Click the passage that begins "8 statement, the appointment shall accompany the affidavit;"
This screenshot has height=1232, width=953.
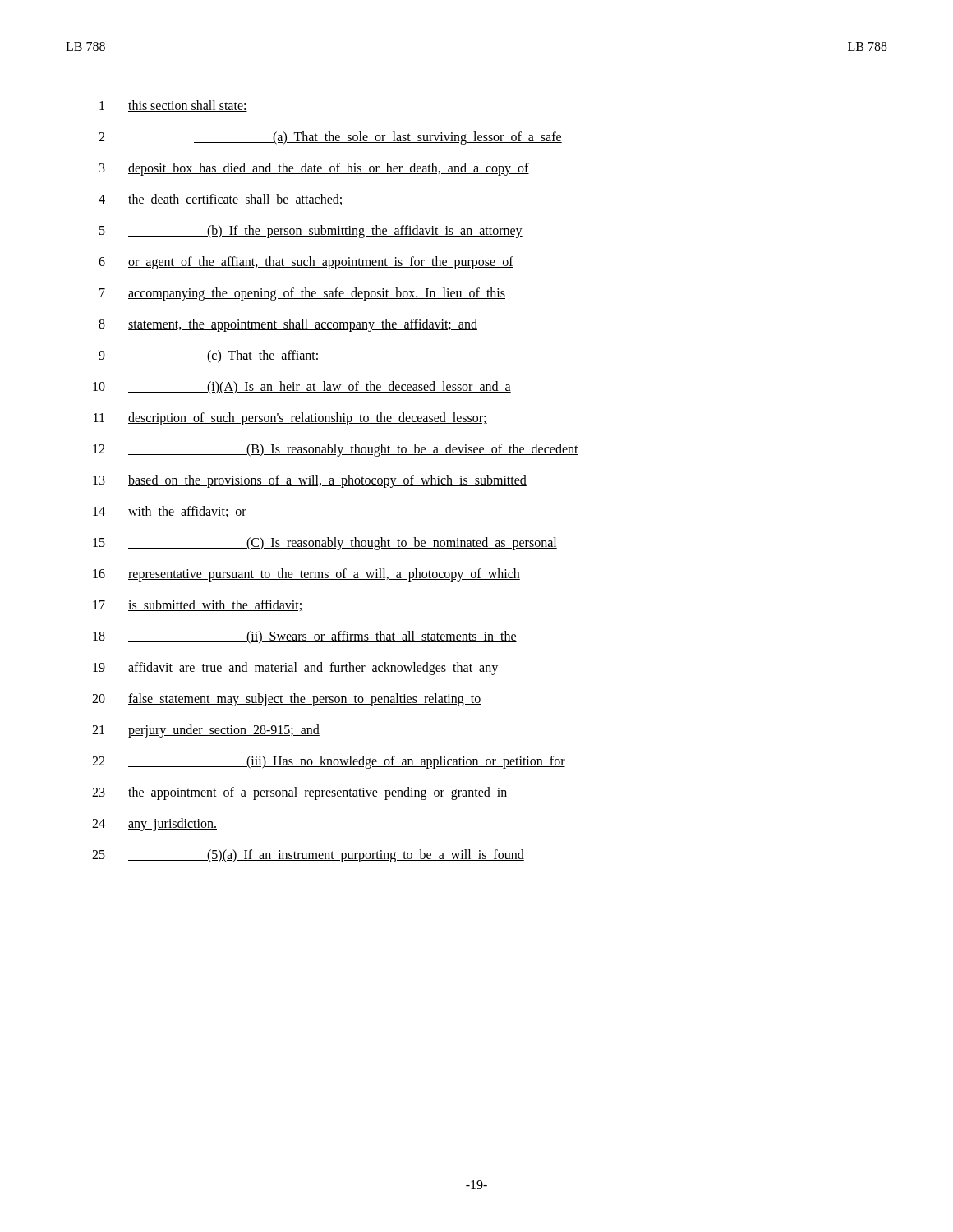coord(476,324)
